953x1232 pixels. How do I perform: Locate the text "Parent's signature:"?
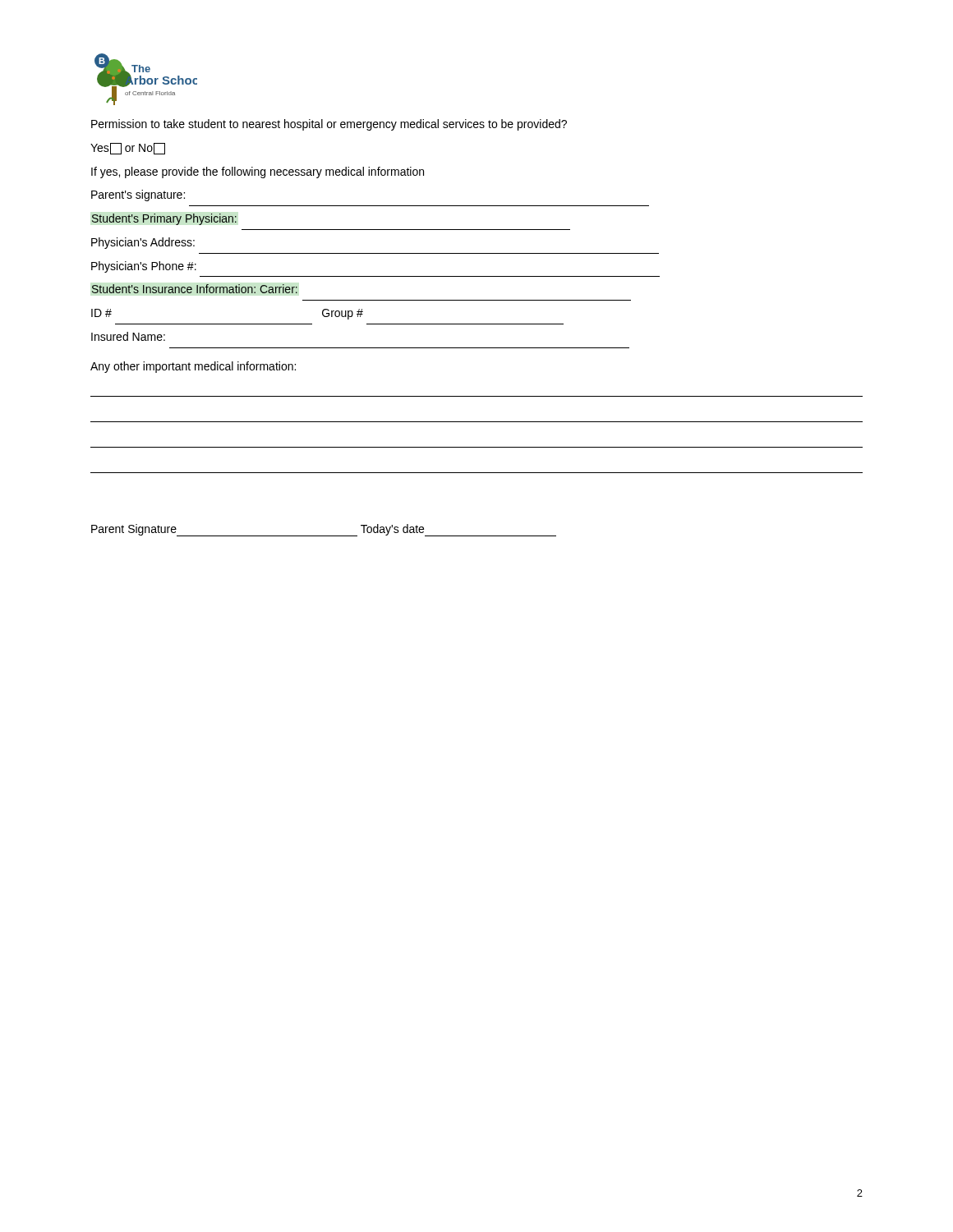(370, 196)
